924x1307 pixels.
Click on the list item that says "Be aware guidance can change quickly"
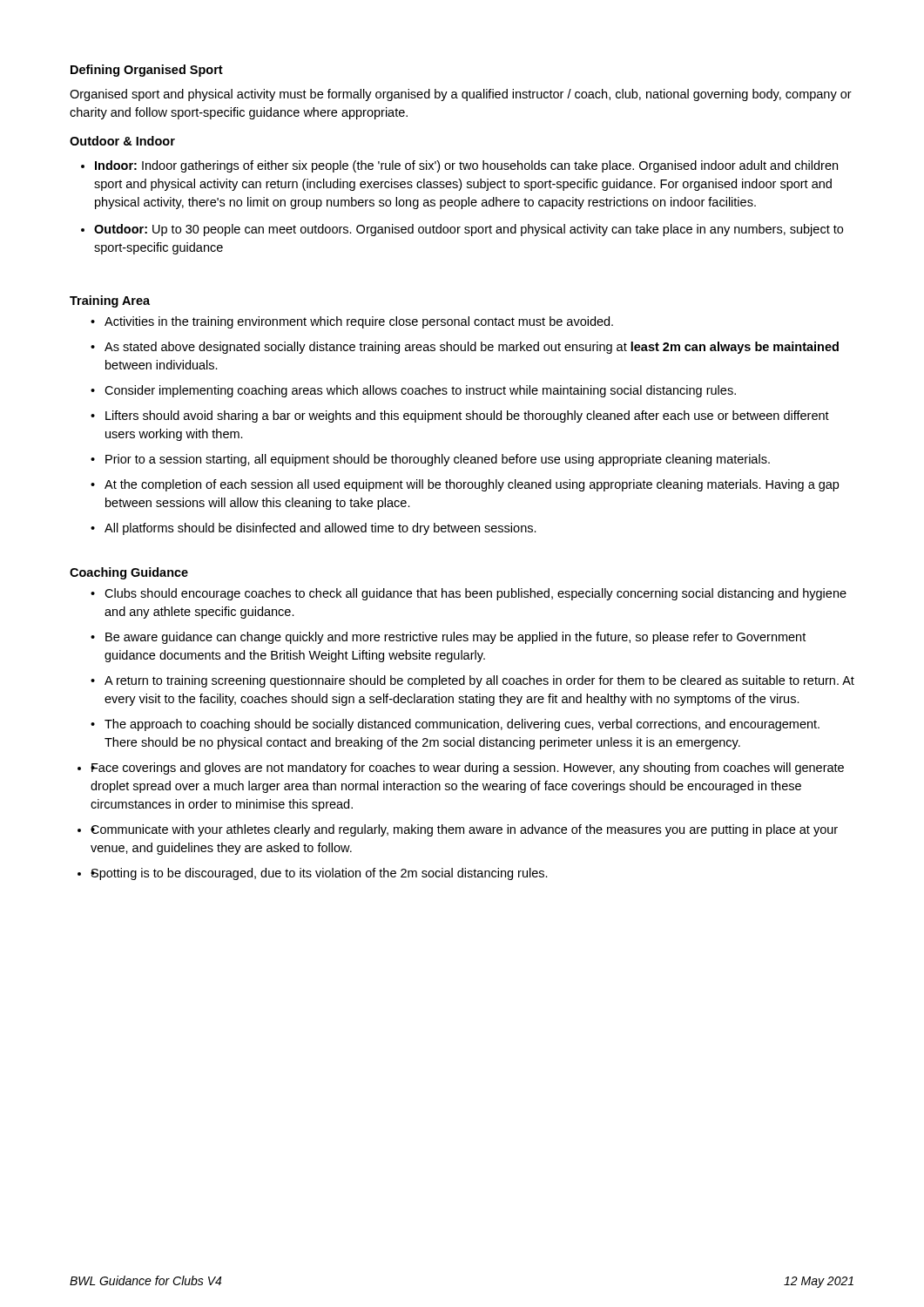455,646
